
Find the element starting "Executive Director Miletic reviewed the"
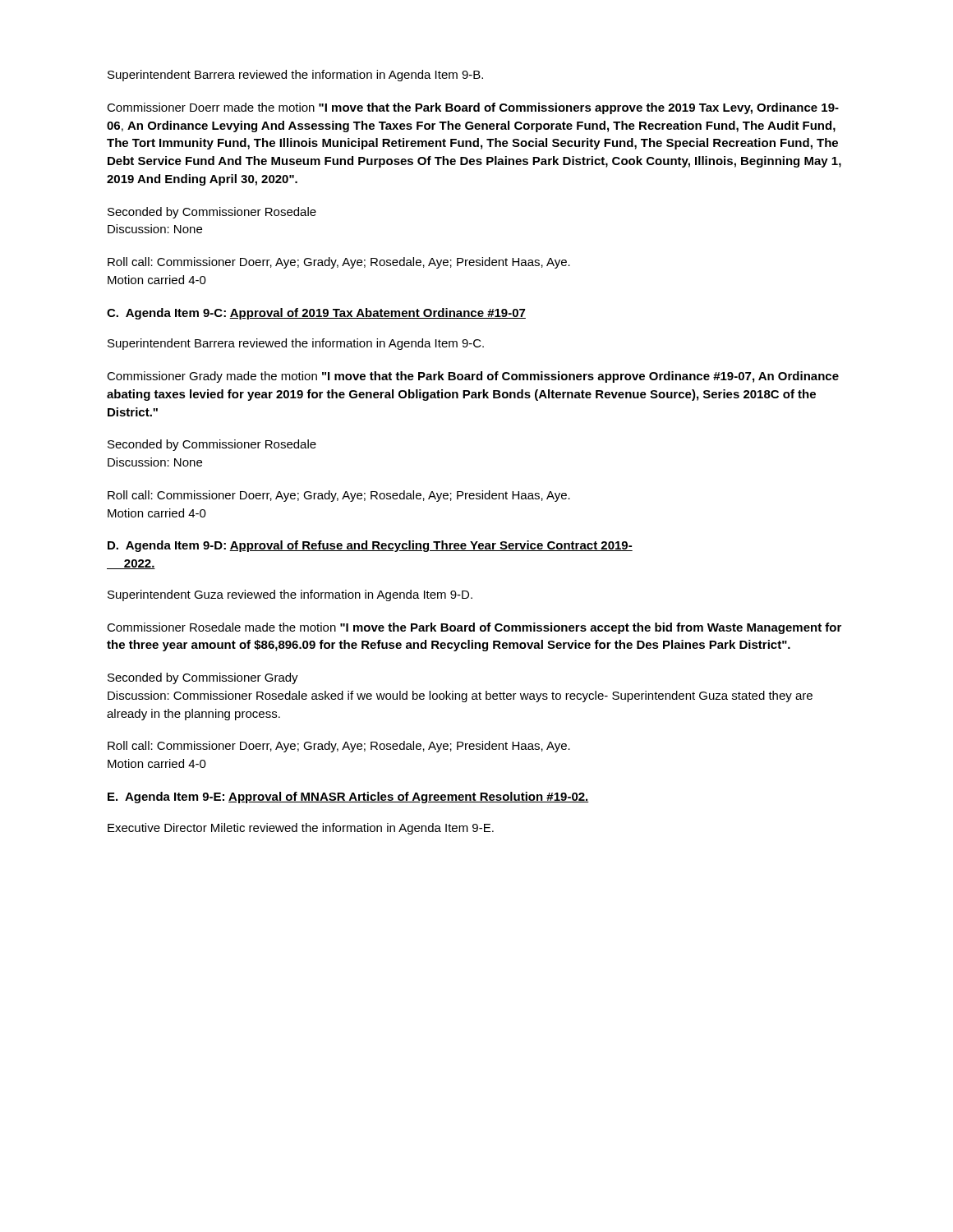coord(301,827)
